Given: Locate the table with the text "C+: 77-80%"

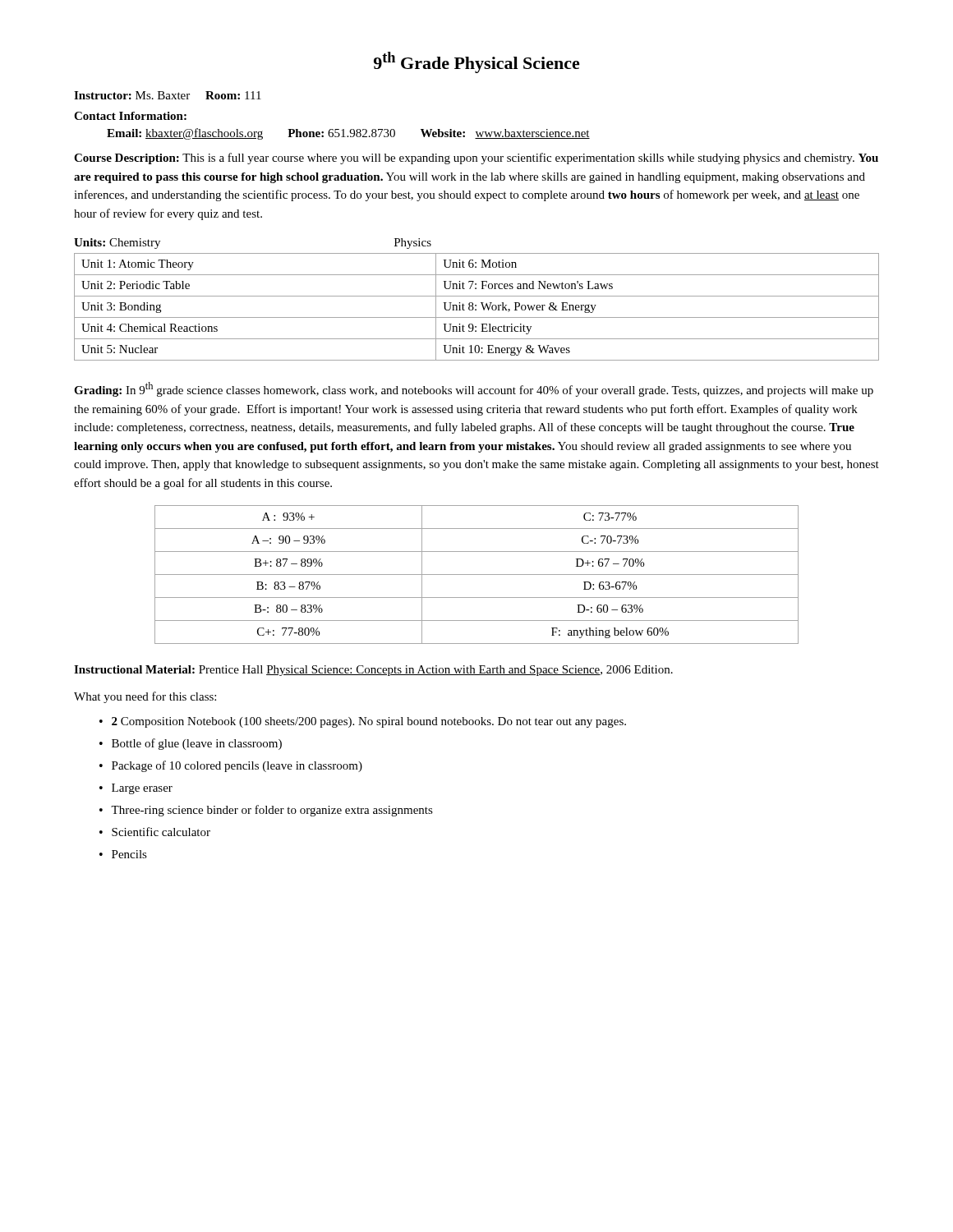Looking at the screenshot, I should (476, 575).
